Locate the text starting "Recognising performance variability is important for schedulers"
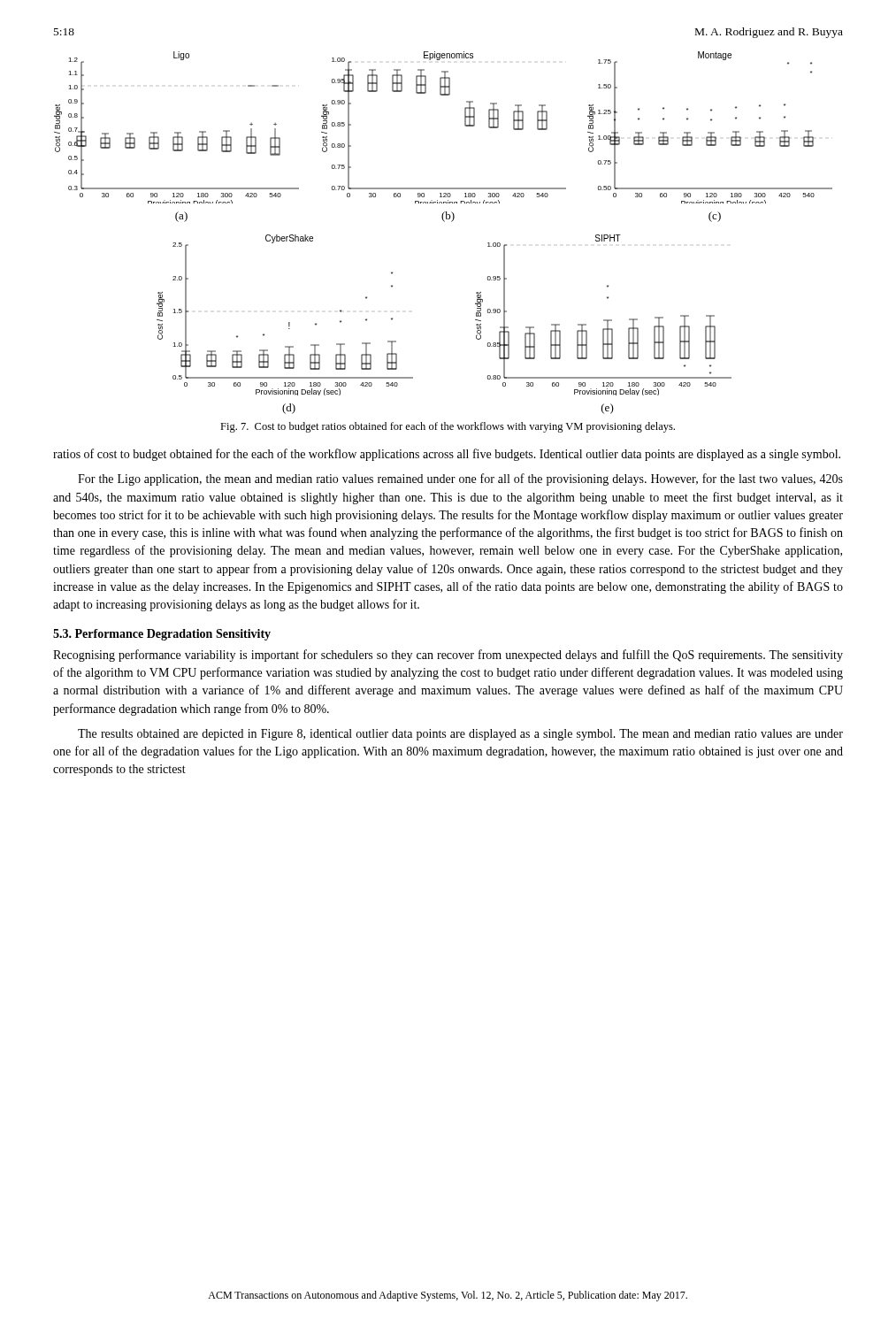The image size is (896, 1327). click(448, 682)
